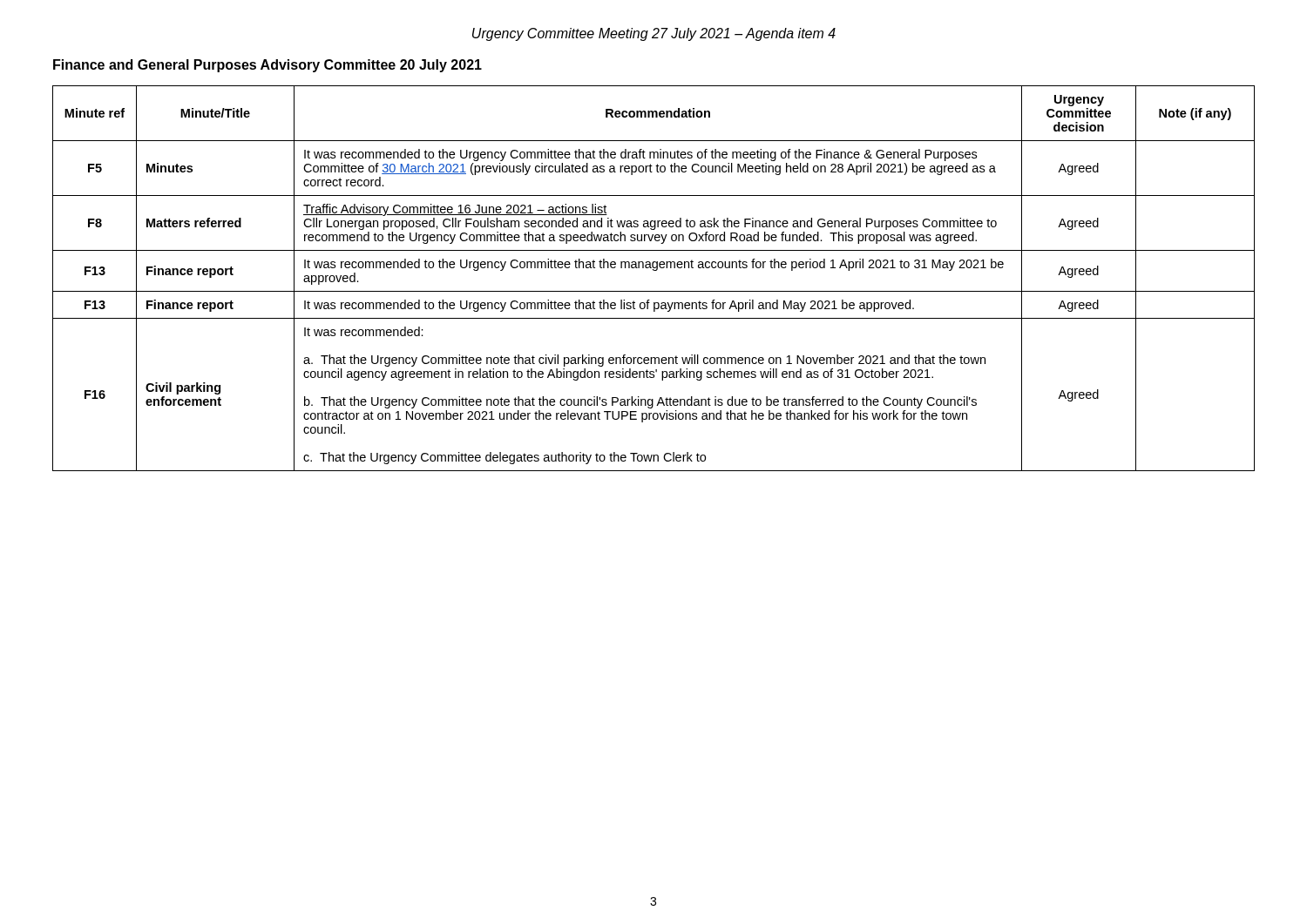Navigate to the element starting "Finance and General Purposes Advisory Committee 20"

click(x=267, y=65)
